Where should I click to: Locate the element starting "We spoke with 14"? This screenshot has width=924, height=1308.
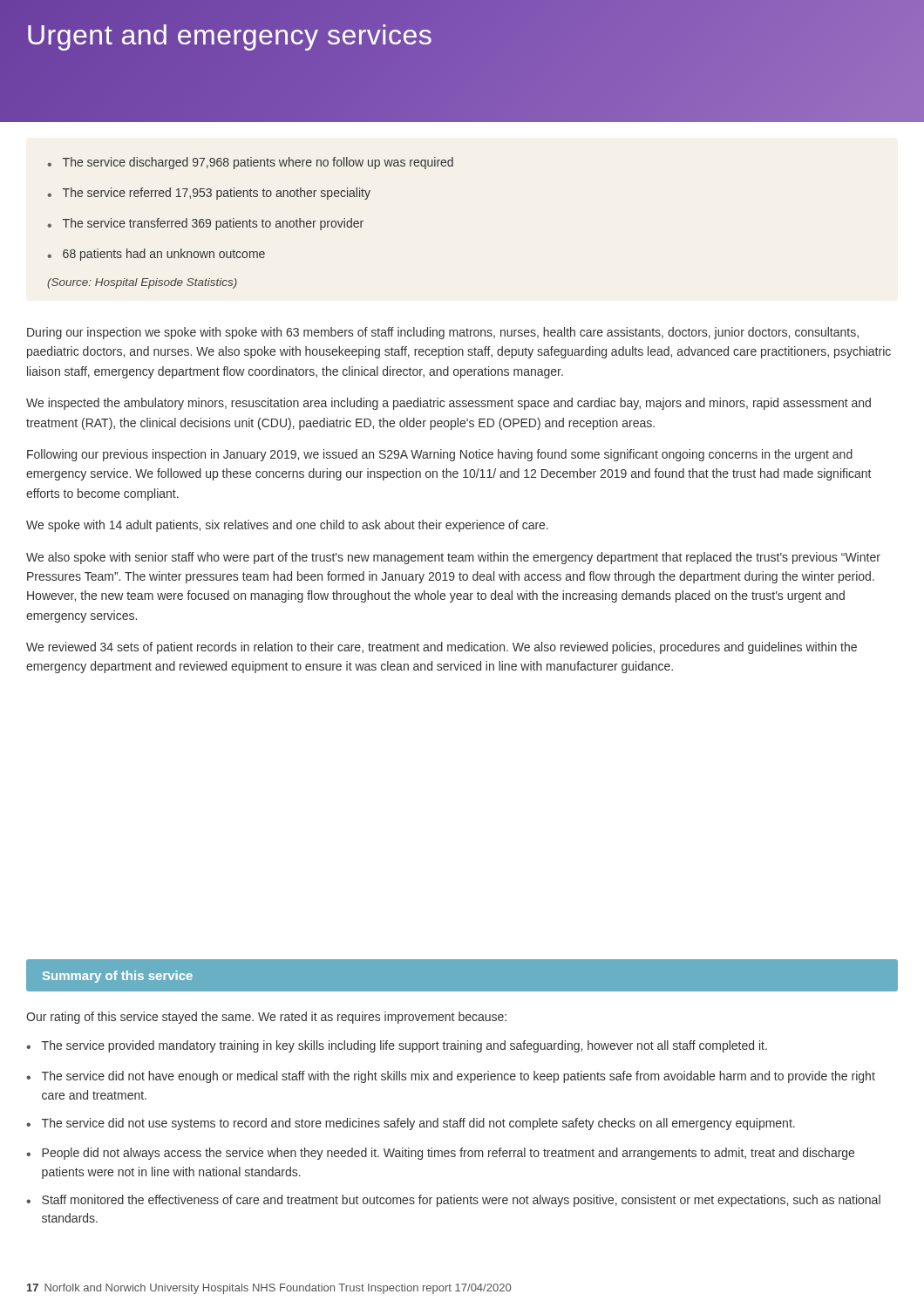pyautogui.click(x=288, y=525)
